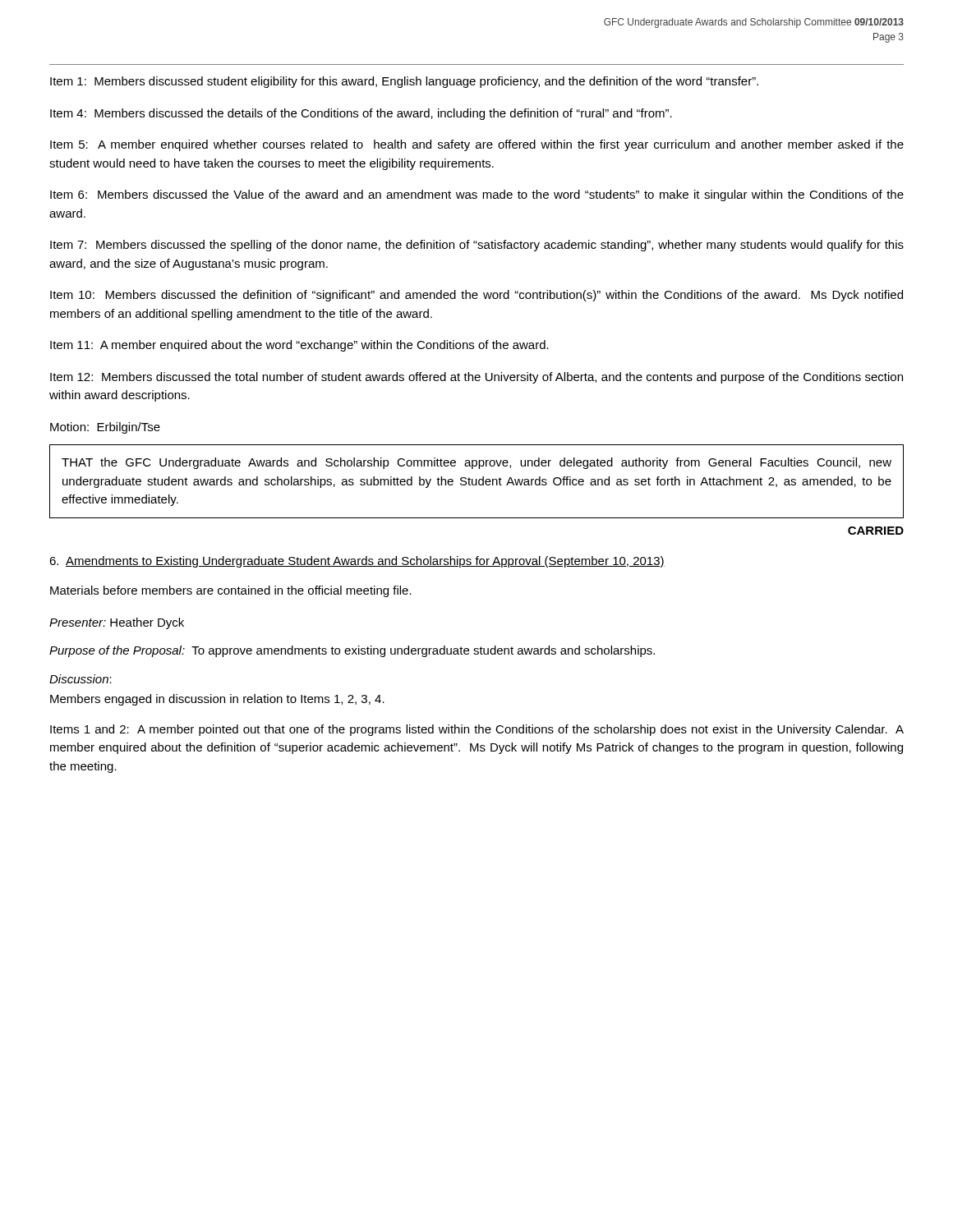Point to the block beginning "Item 10: Members discussed the"
This screenshot has width=953, height=1232.
click(x=476, y=304)
